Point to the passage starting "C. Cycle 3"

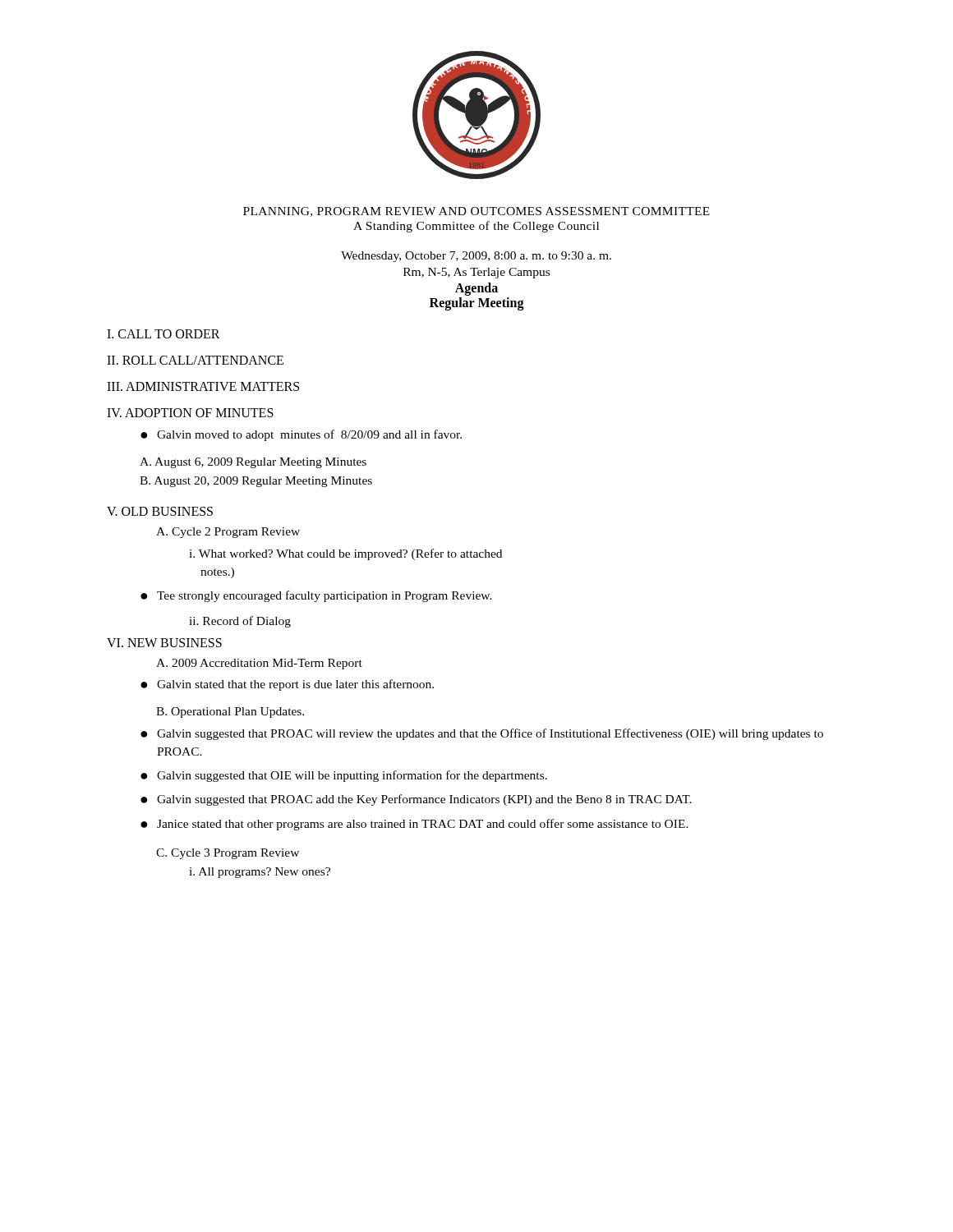click(243, 861)
